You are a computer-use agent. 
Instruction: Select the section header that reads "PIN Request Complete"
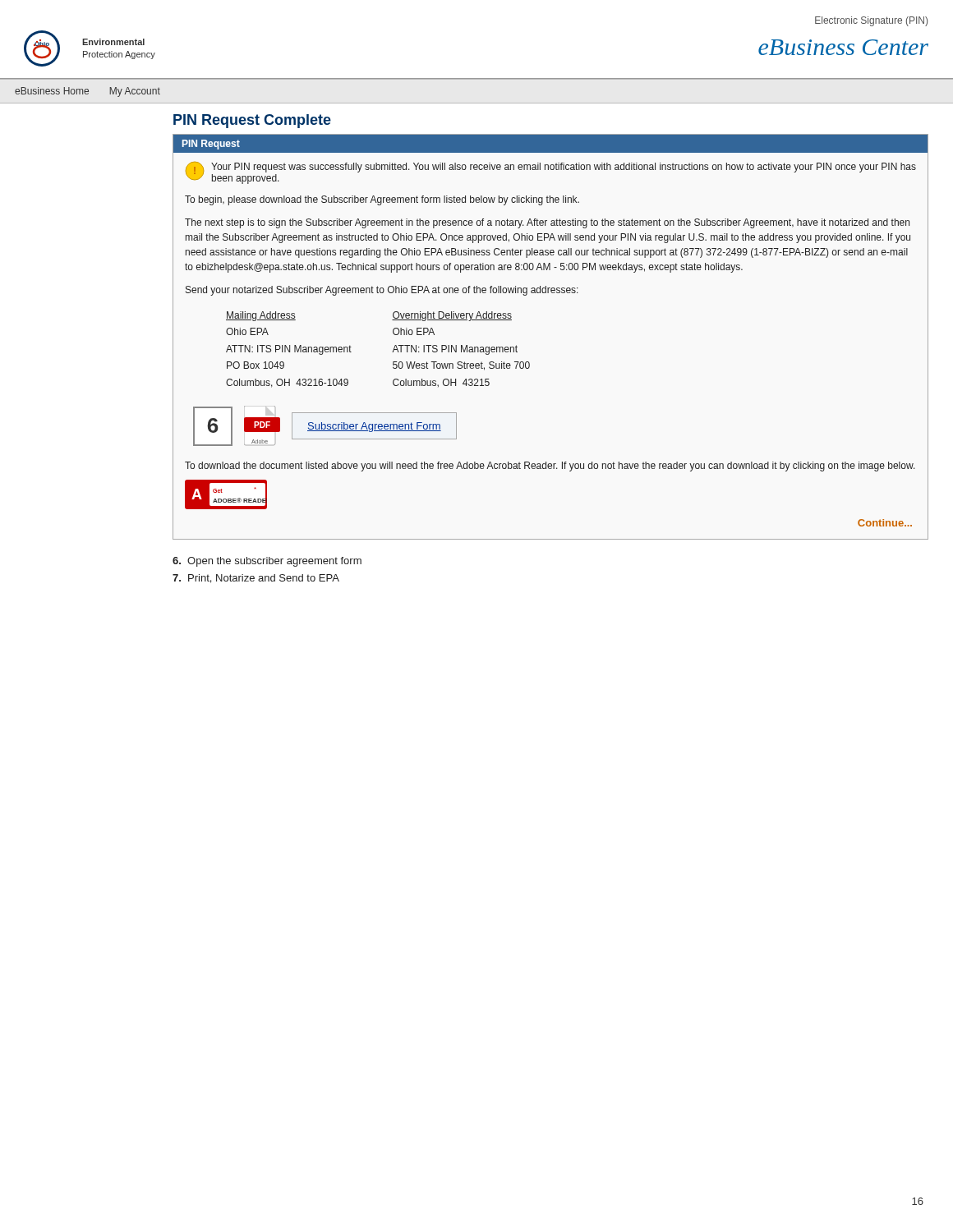(252, 120)
